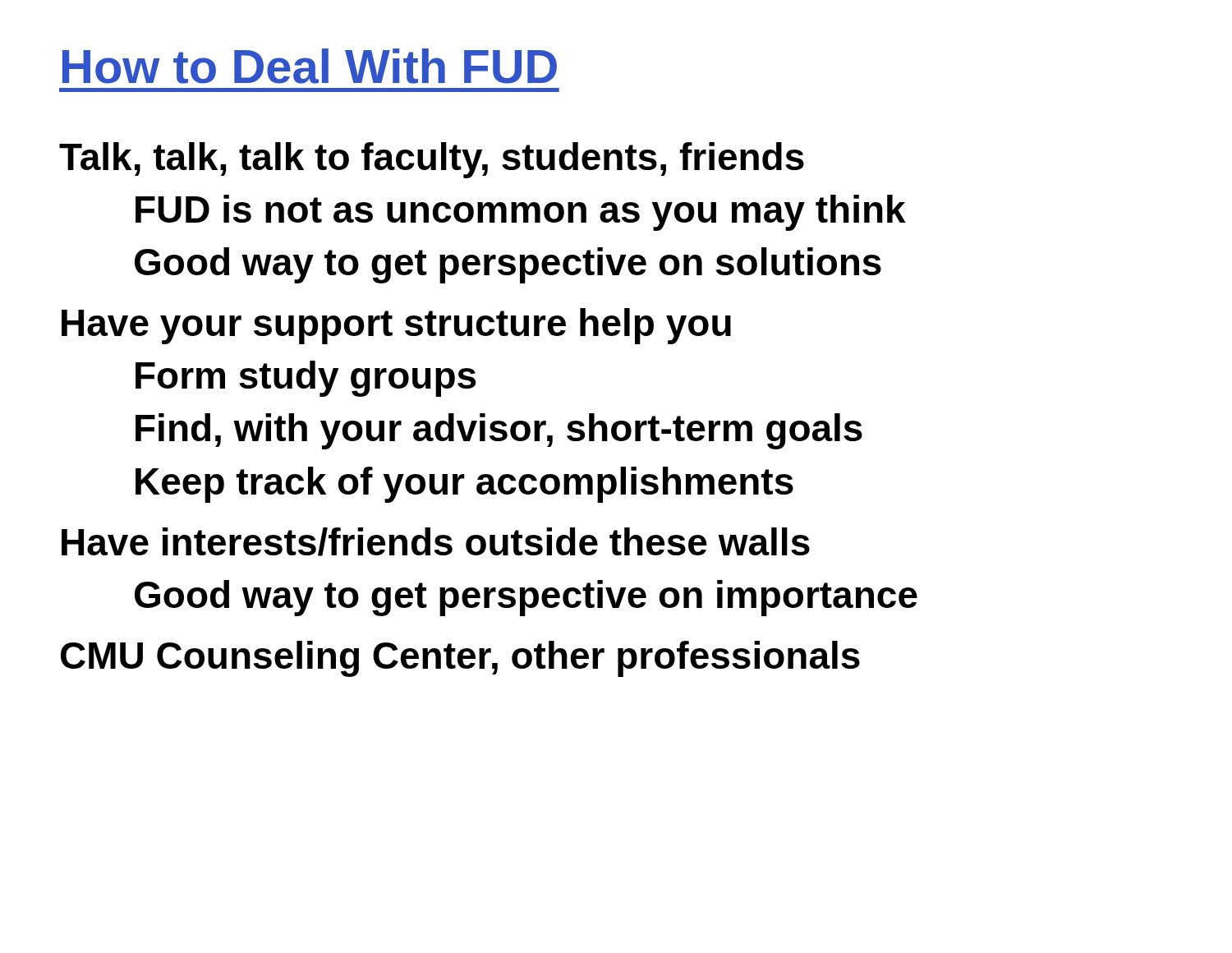Where is the passage that starts "Have your support structure"?
The width and height of the screenshot is (1232, 953).
(396, 323)
